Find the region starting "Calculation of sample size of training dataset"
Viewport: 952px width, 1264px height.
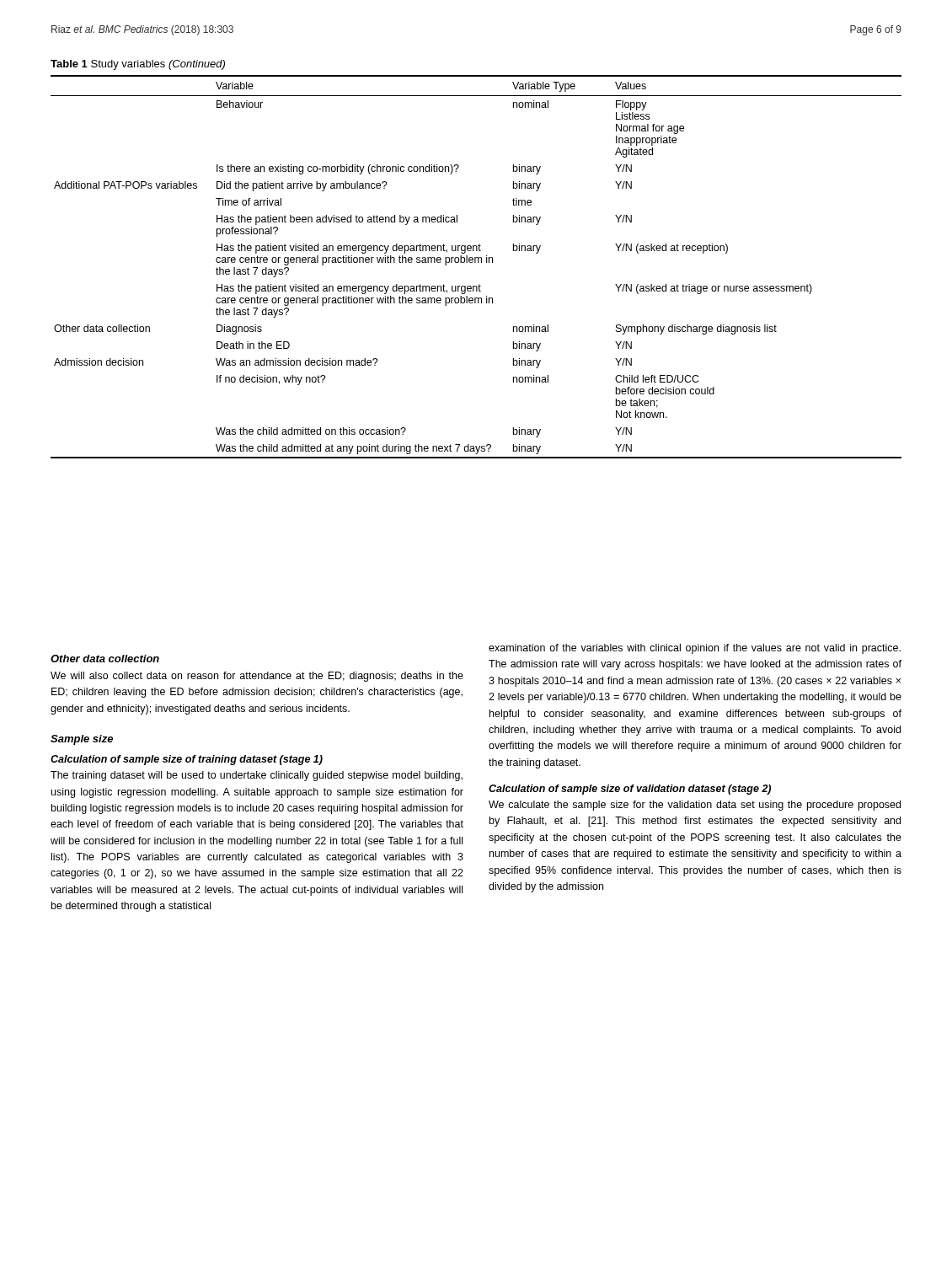187,759
